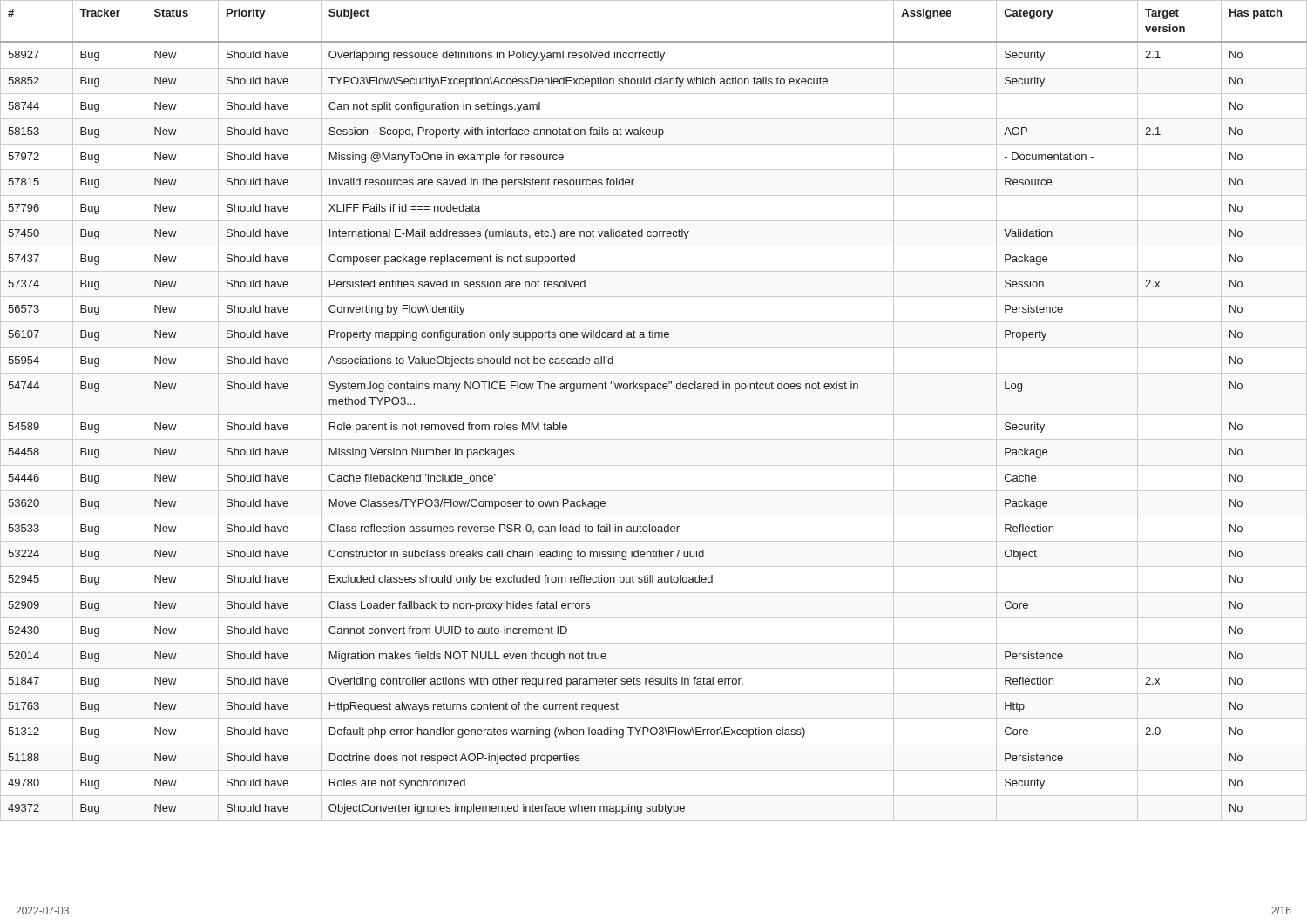This screenshot has width=1307, height=924.
Task: Click on the table containing "- Documentation -"
Action: click(x=654, y=411)
